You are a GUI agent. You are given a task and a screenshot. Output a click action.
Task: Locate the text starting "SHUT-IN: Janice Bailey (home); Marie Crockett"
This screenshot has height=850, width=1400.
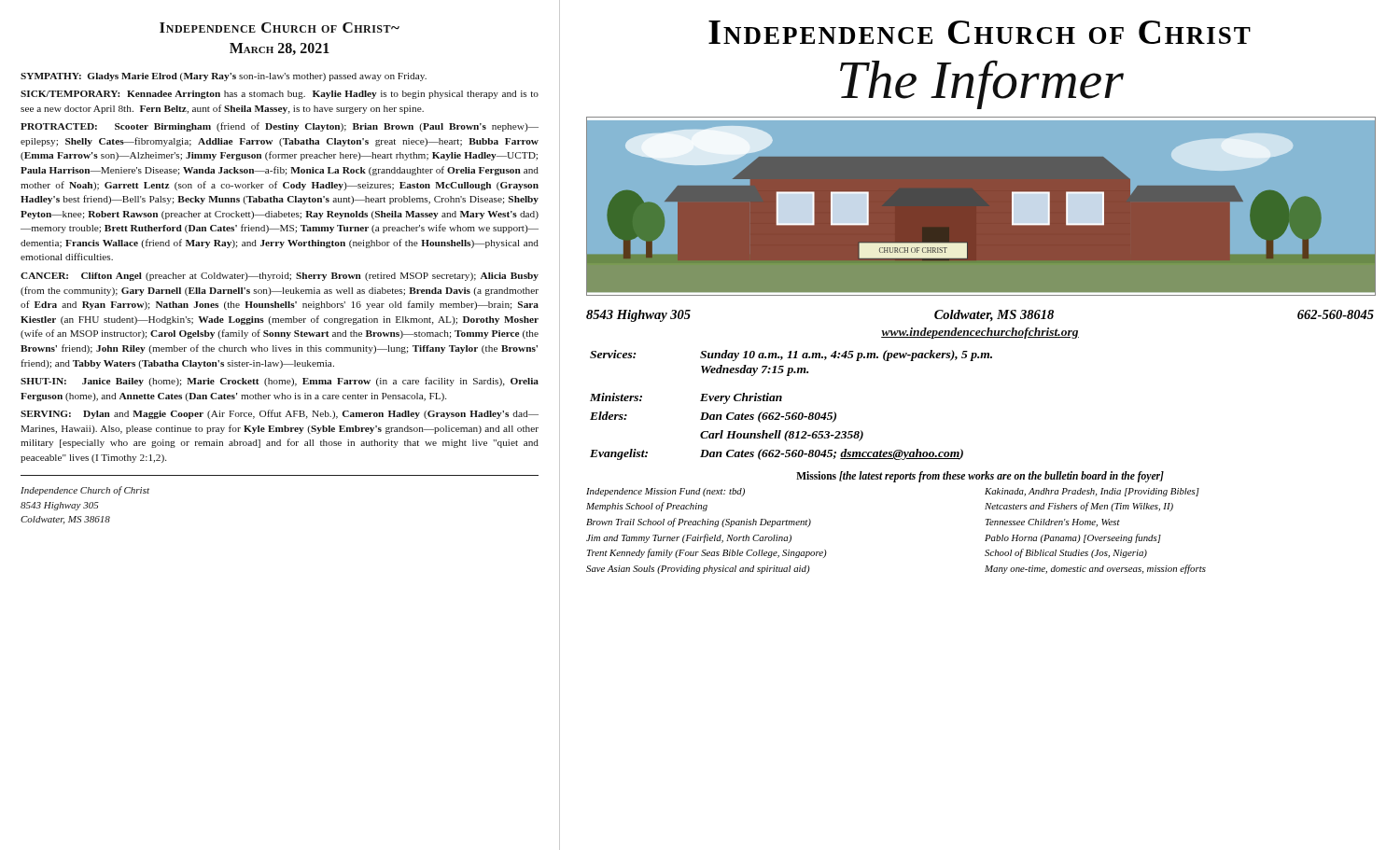click(x=280, y=389)
